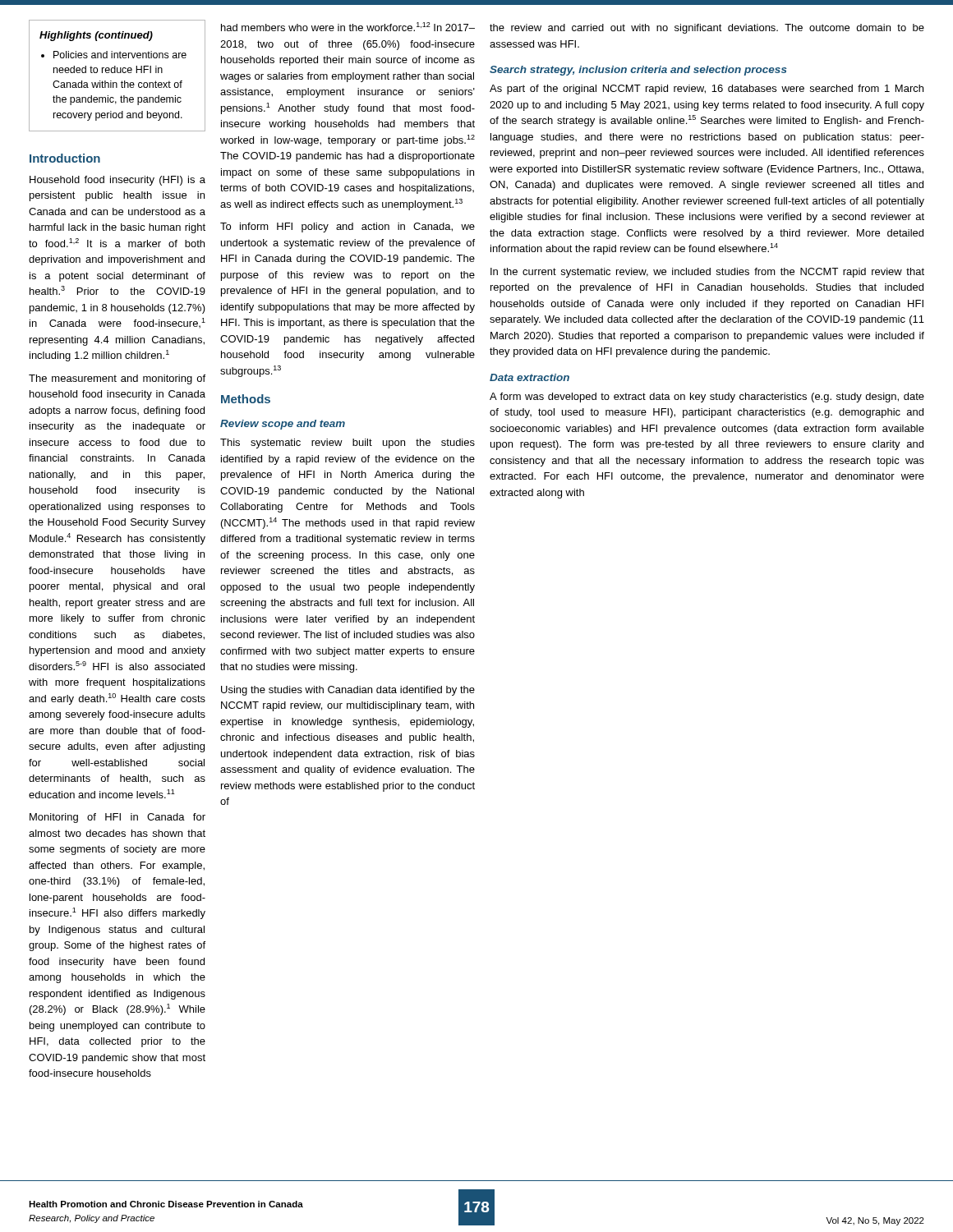Image resolution: width=953 pixels, height=1232 pixels.
Task: Click on the text block containing "A form was developed to extract data on"
Action: tap(707, 444)
